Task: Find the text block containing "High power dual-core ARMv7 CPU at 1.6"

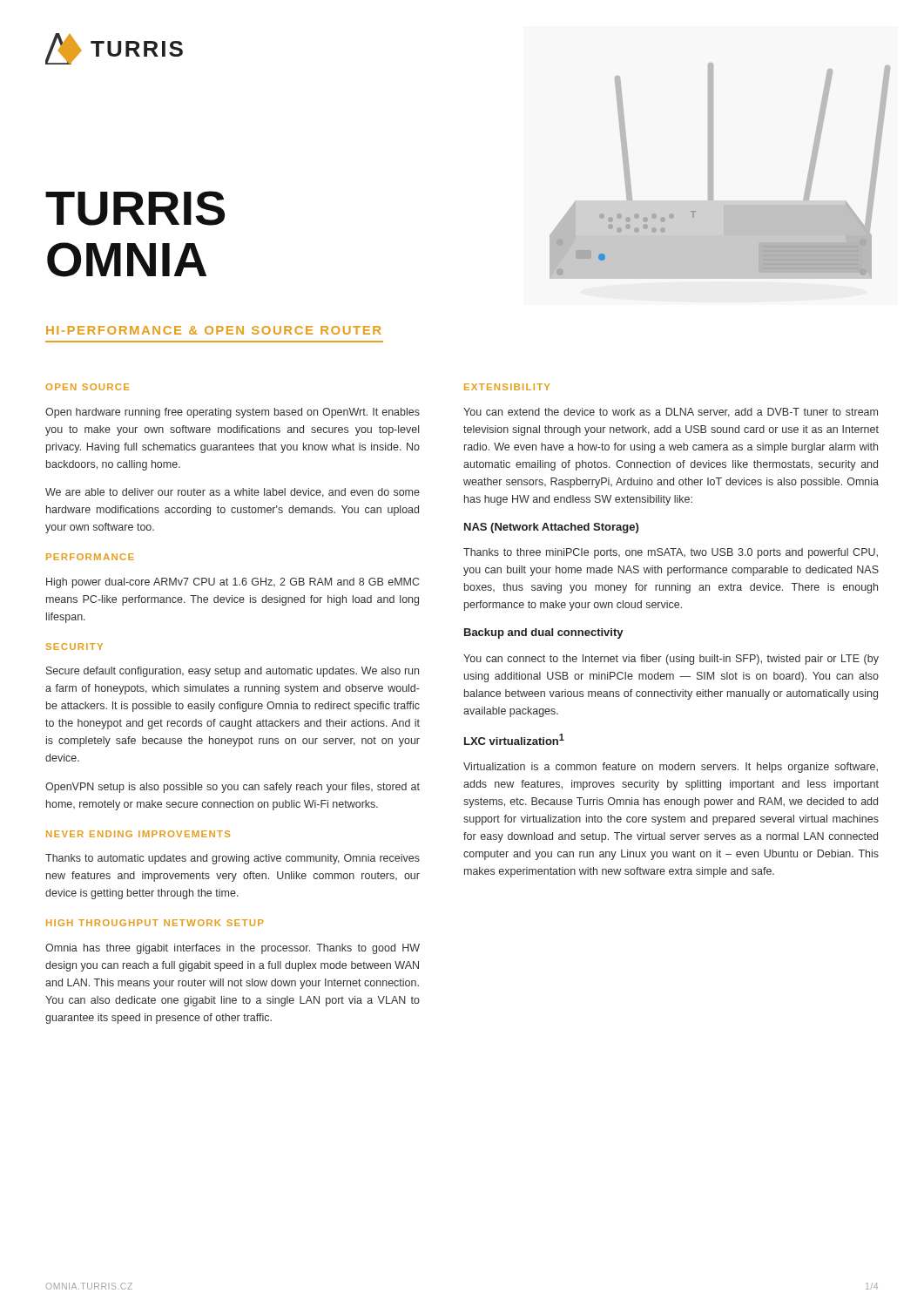Action: click(233, 599)
